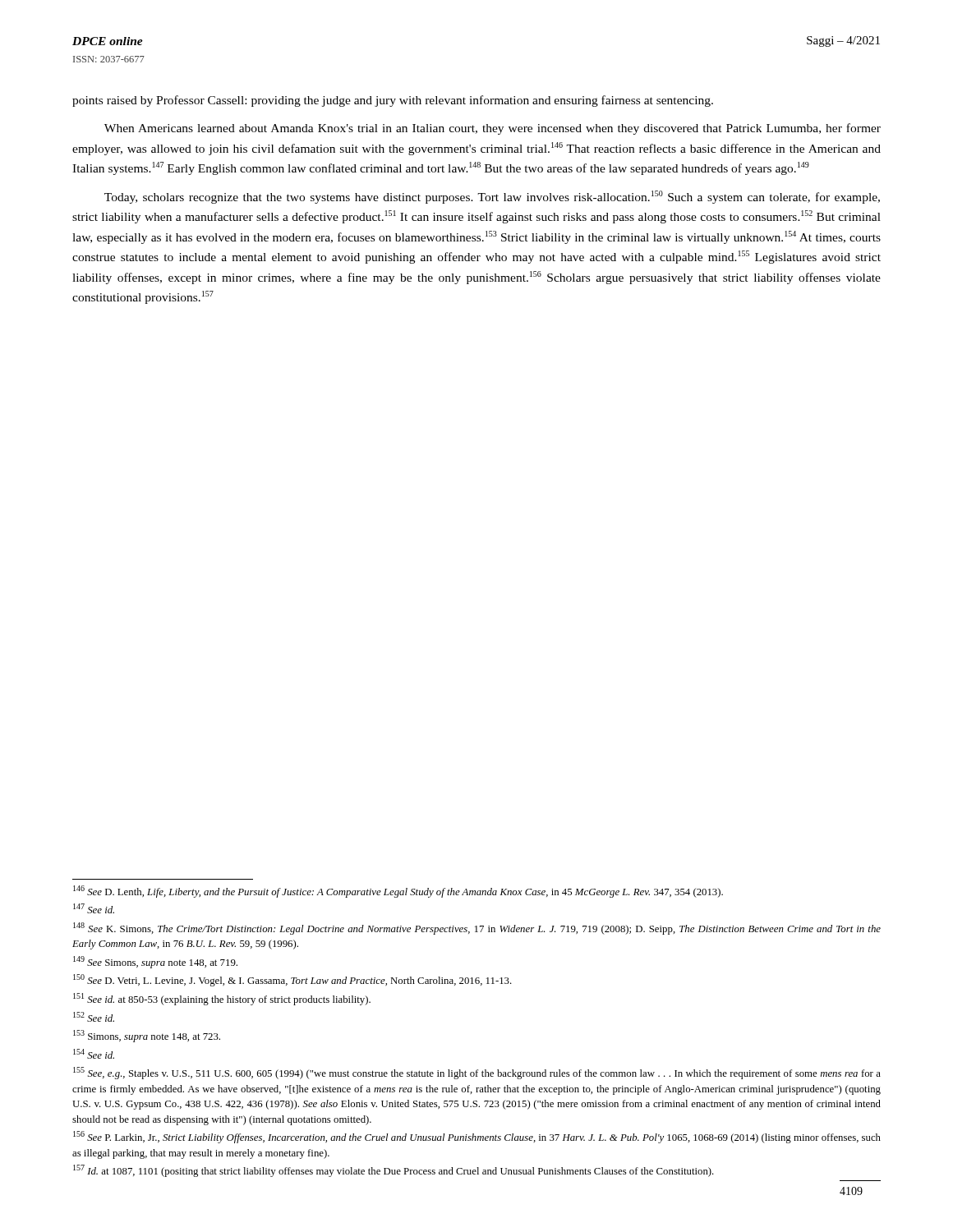The image size is (953, 1232).
Task: Locate the footnote that says "148 See K. Simons, The Crime/Tort"
Action: point(476,936)
